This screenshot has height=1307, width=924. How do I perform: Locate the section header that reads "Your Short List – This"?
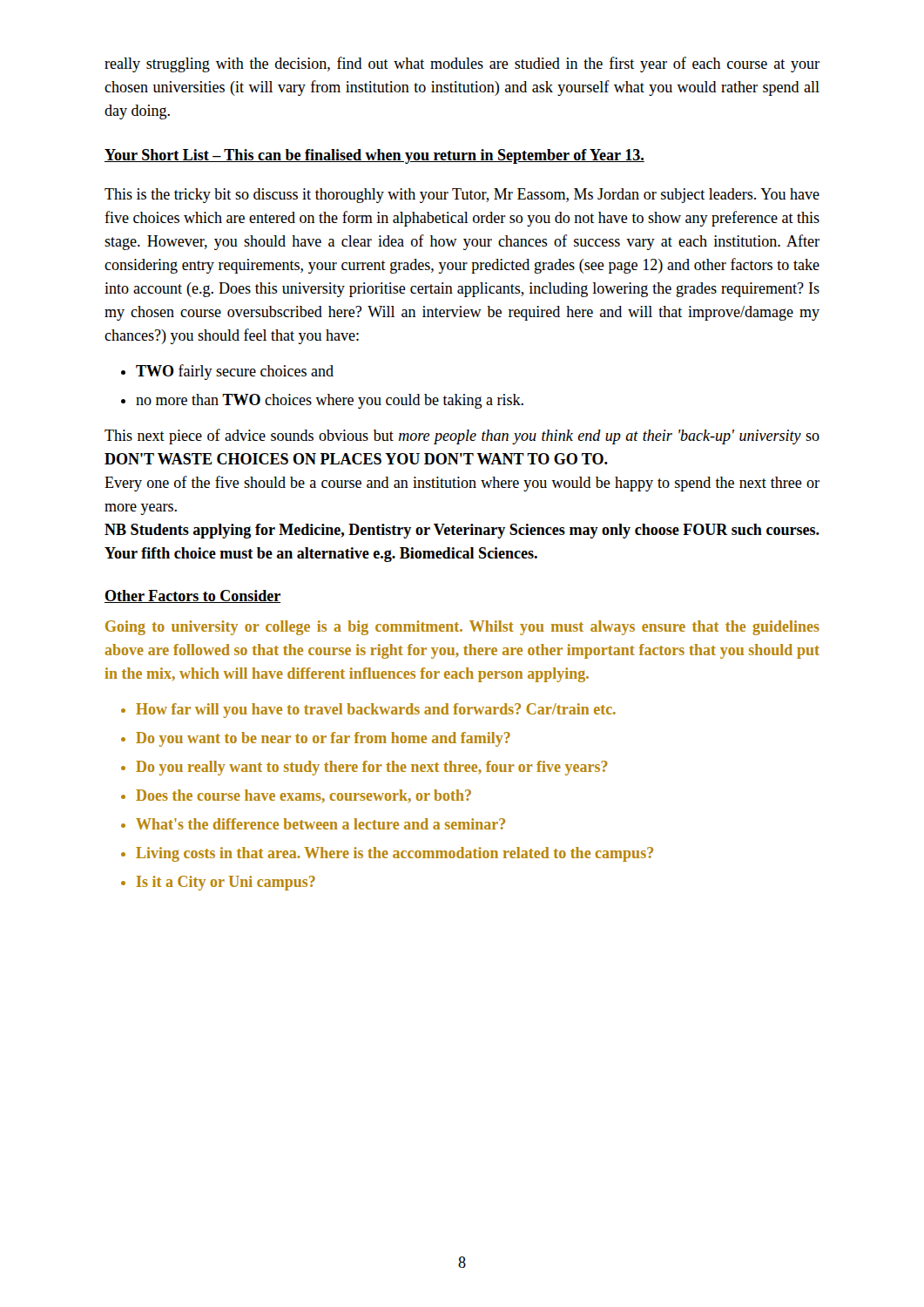374,155
